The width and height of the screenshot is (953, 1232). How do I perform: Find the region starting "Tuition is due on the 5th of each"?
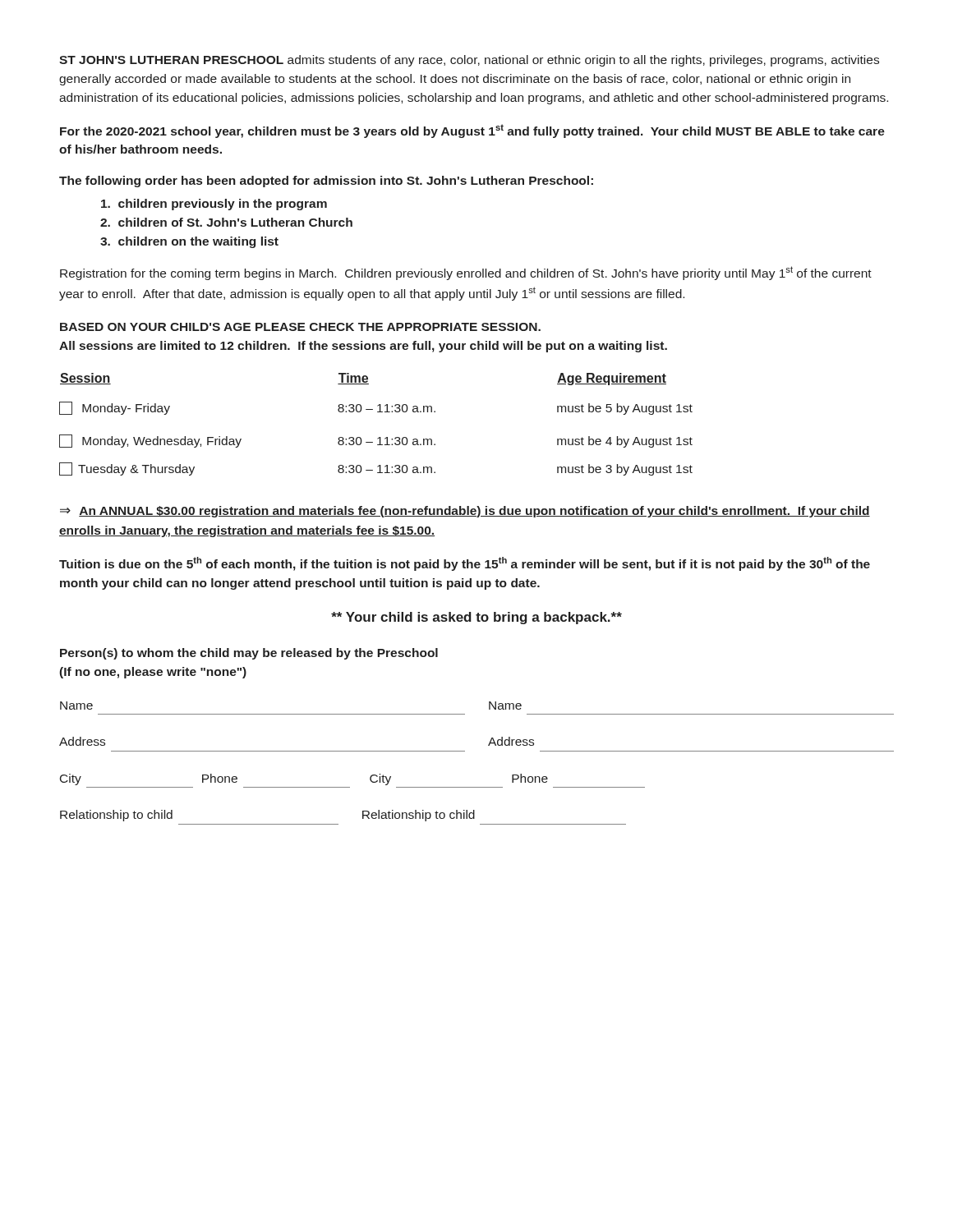coord(465,572)
